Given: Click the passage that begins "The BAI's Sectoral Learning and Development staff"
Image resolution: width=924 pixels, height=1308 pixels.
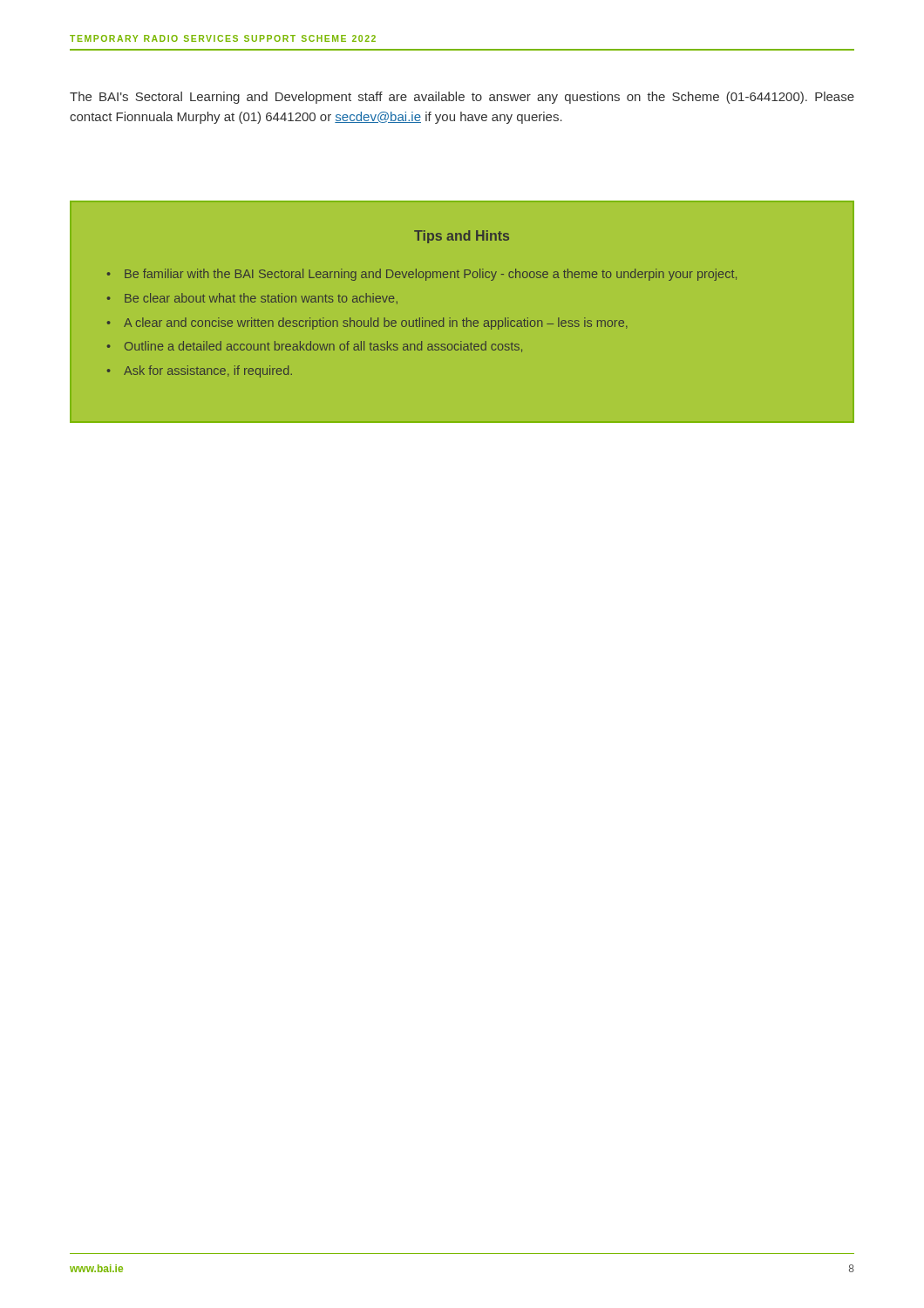Looking at the screenshot, I should coord(462,107).
